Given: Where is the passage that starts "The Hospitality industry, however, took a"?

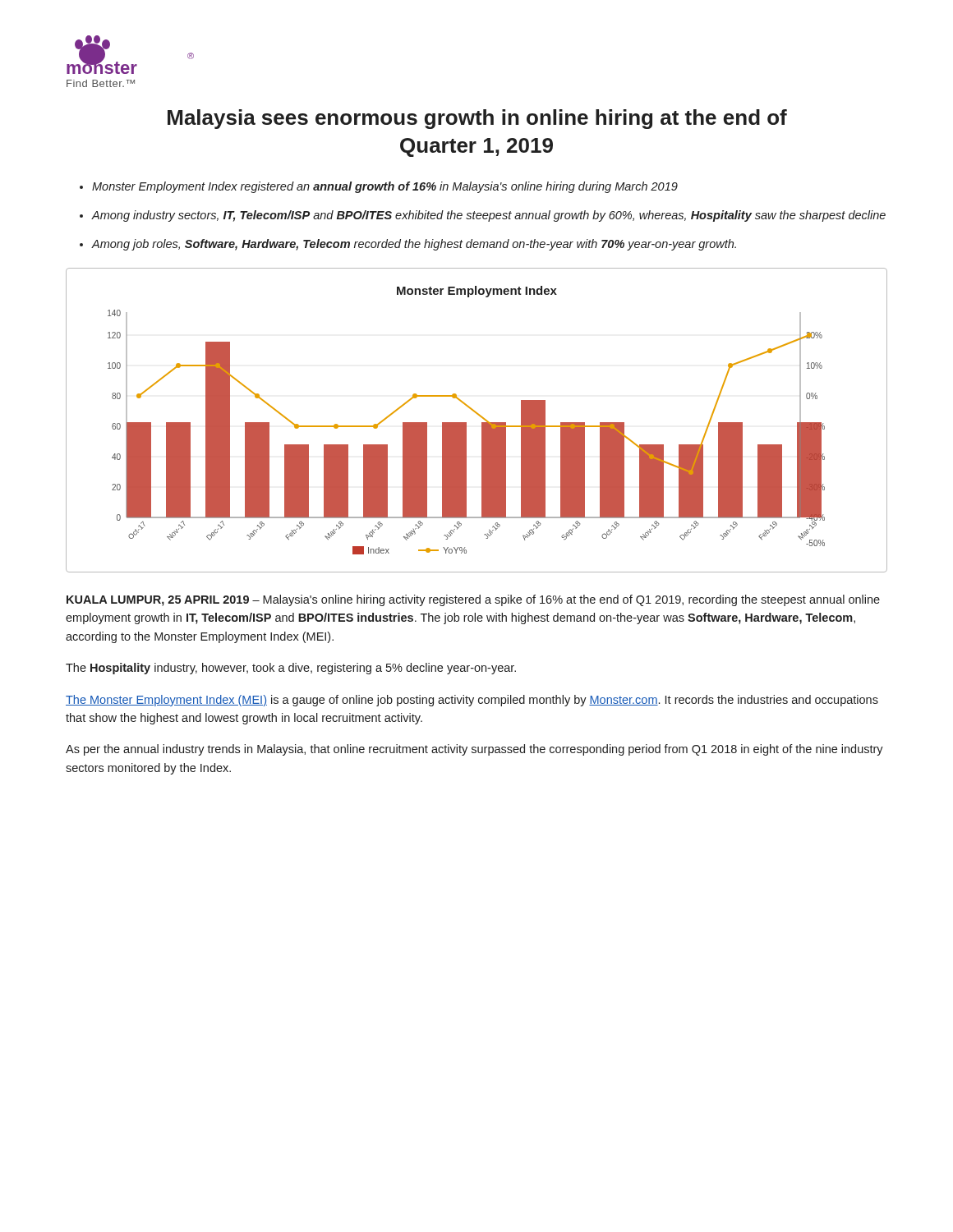Looking at the screenshot, I should click(291, 668).
